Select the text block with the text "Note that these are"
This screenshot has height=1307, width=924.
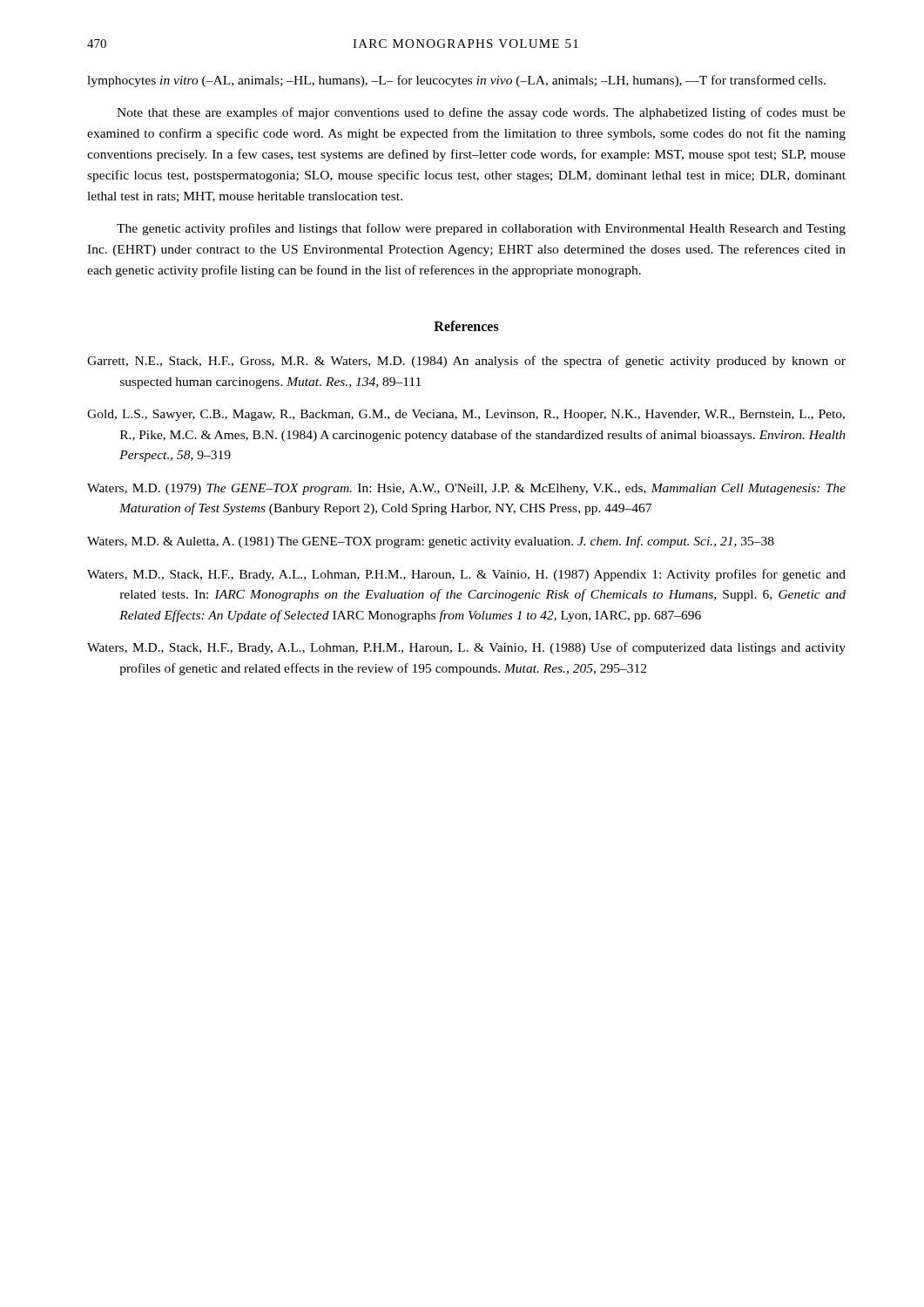coord(466,154)
